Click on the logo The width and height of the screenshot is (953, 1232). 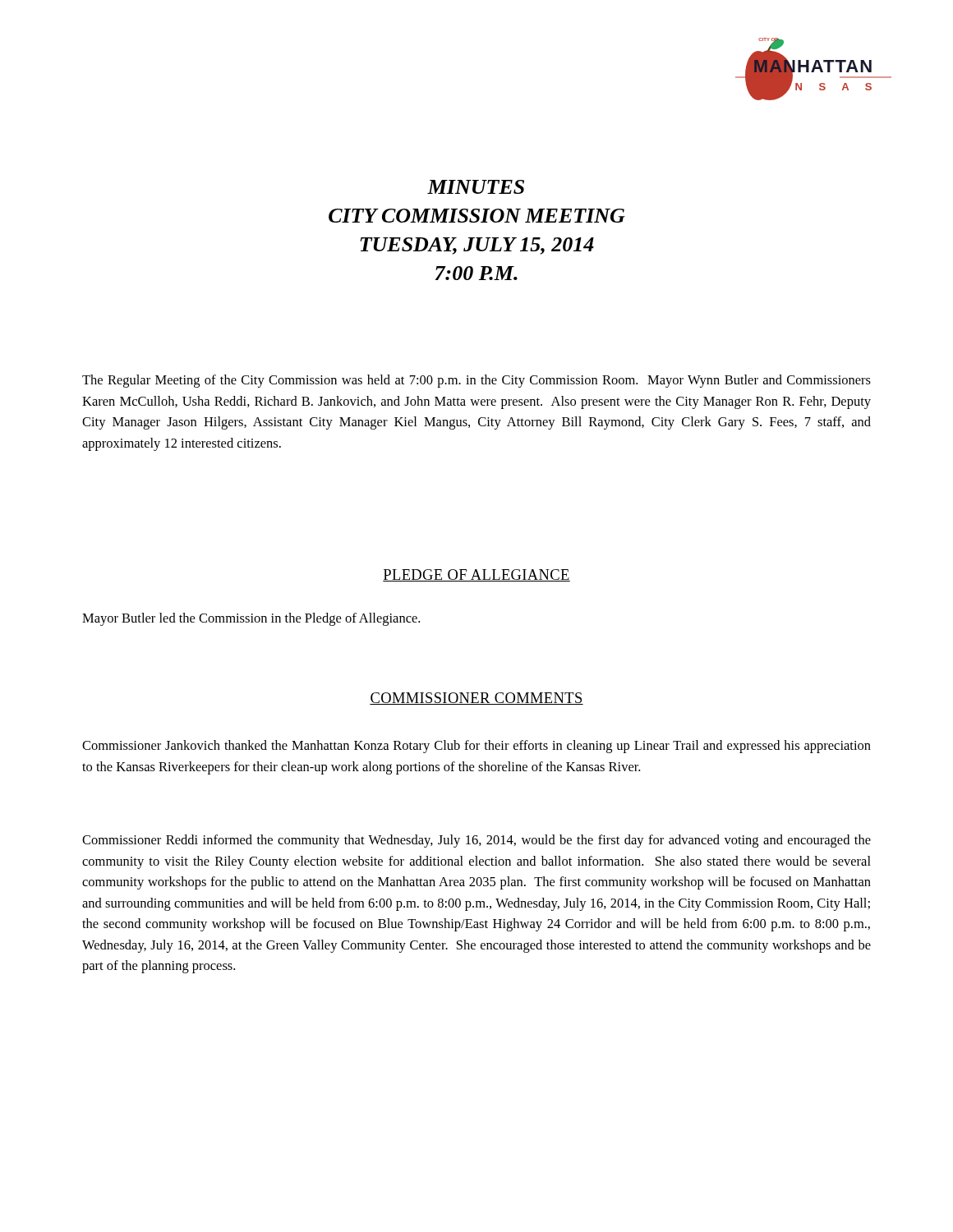[813, 76]
